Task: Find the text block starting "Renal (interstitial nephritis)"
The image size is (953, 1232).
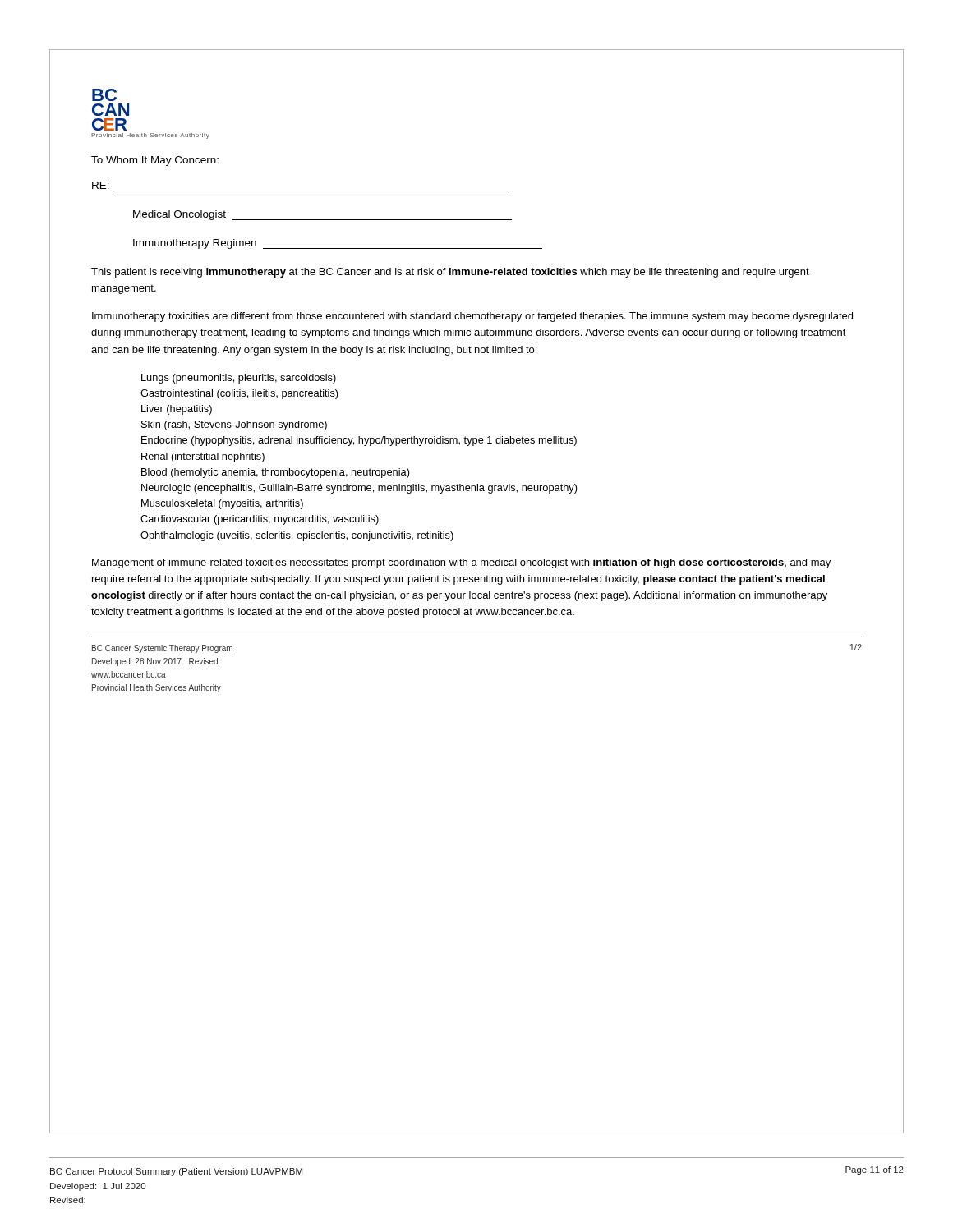Action: [203, 456]
